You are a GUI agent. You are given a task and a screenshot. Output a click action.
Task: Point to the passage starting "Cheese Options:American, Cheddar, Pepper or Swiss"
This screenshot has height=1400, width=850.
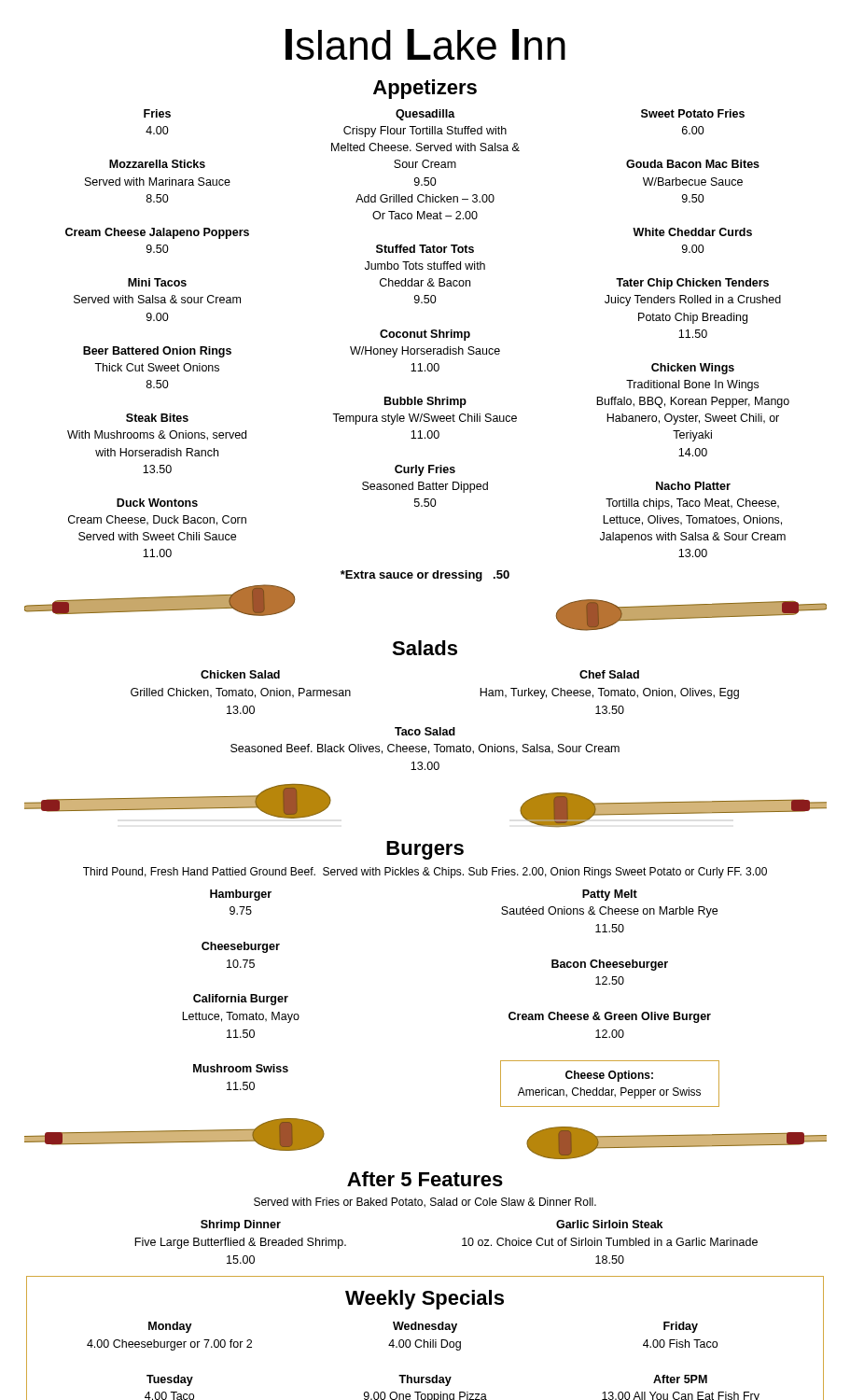click(x=610, y=1084)
